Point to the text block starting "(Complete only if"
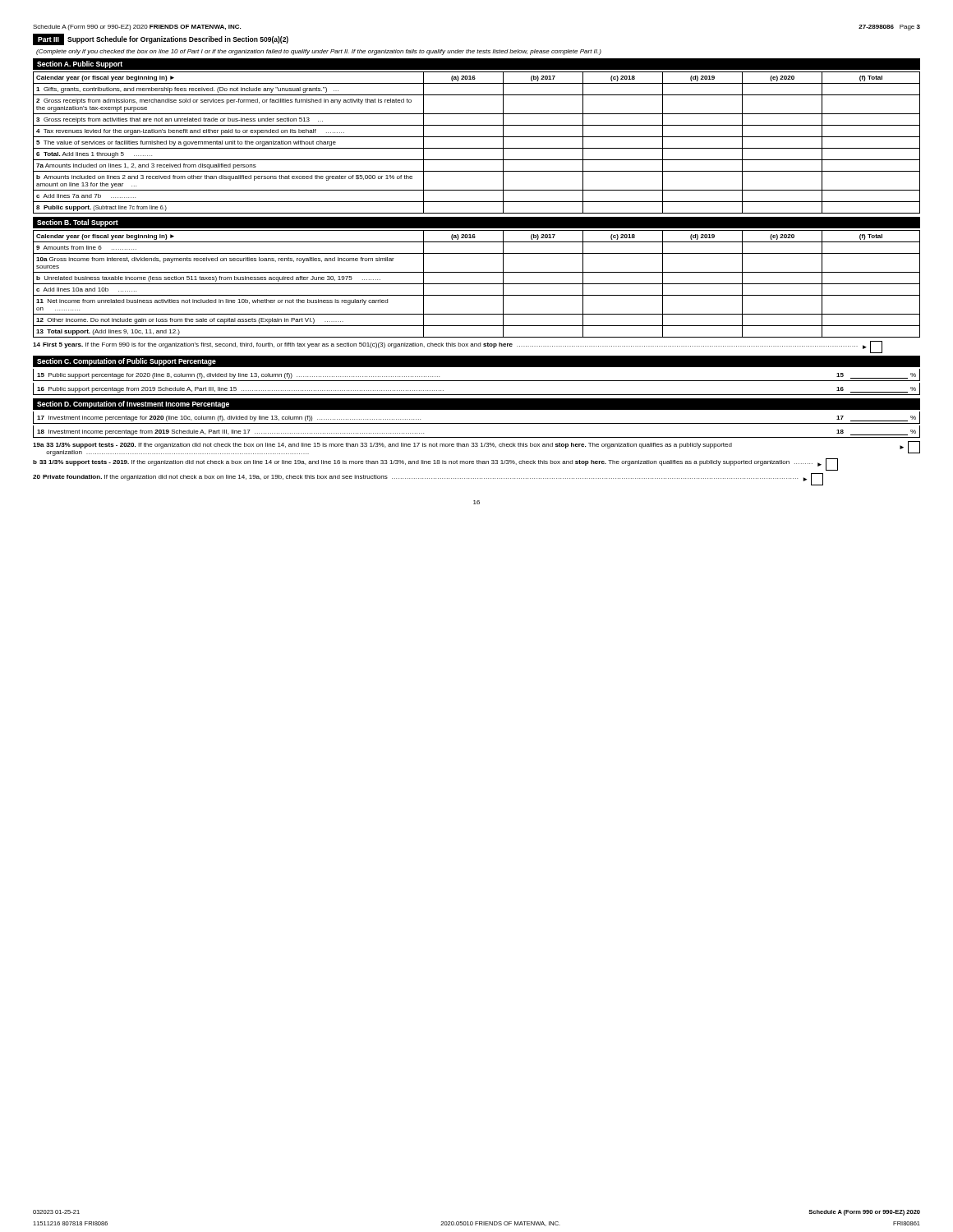 coord(319,51)
